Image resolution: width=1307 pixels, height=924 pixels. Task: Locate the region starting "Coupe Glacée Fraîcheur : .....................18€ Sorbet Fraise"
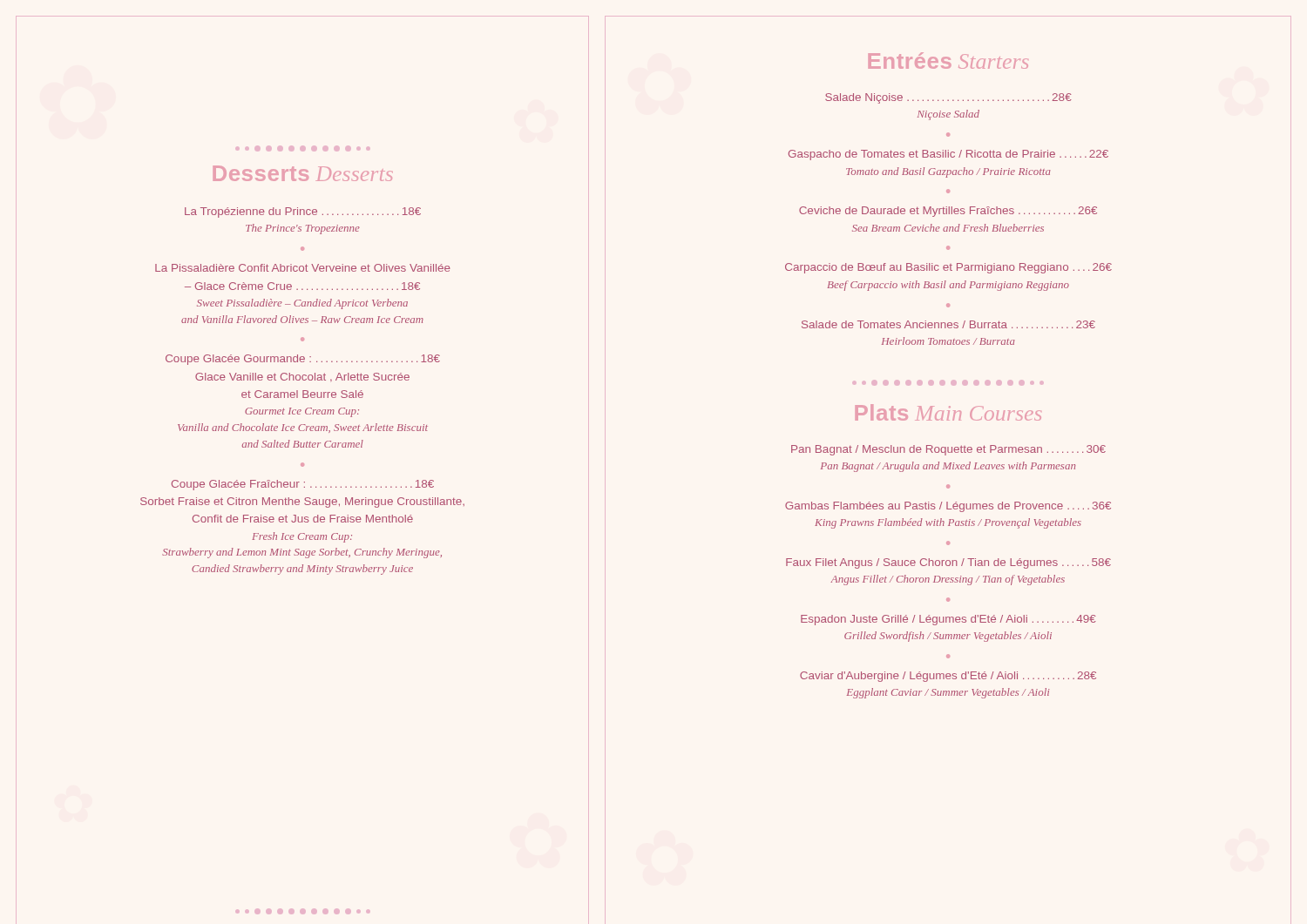coord(302,526)
